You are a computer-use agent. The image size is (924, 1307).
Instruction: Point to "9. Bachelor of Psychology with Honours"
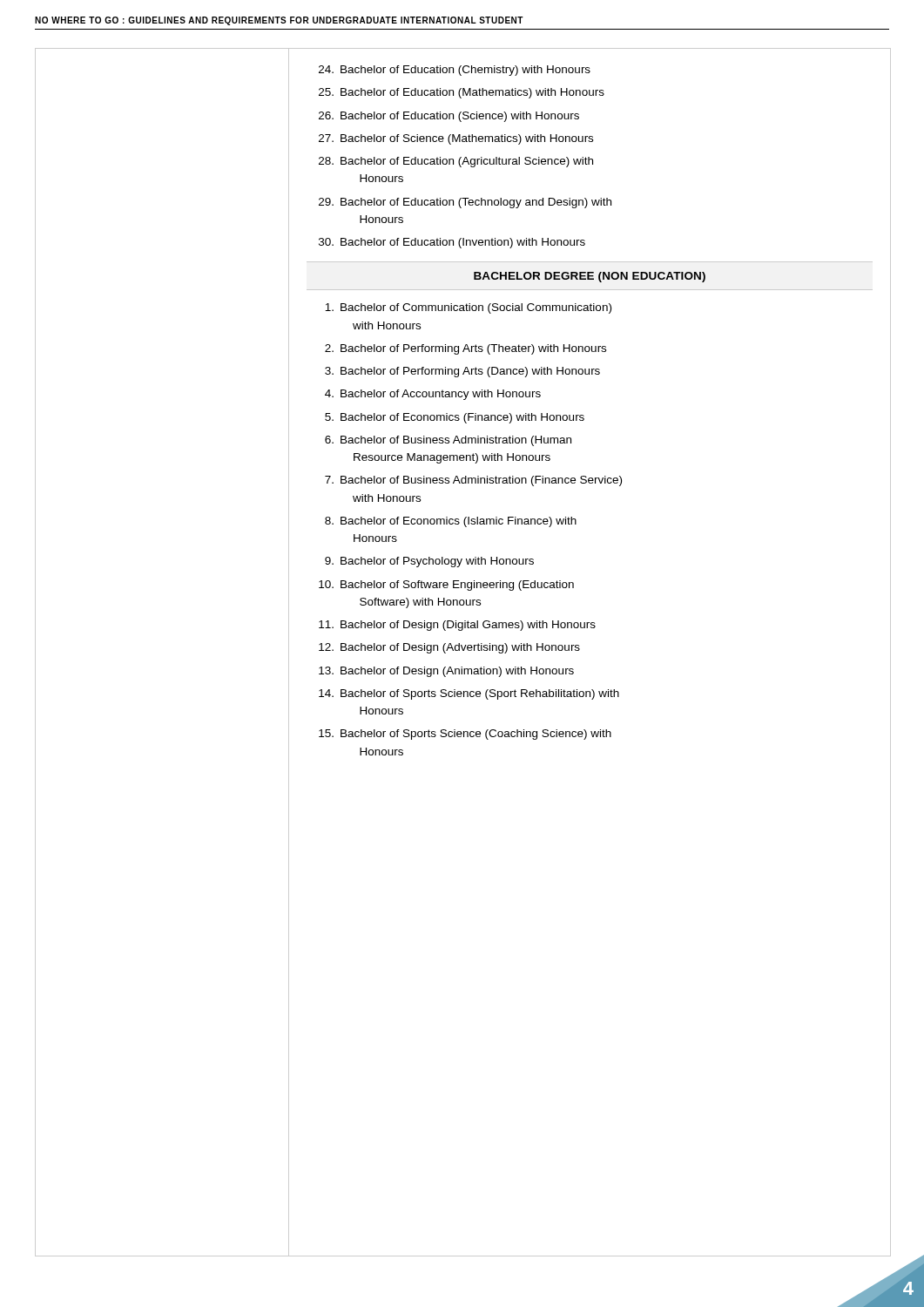coord(420,561)
